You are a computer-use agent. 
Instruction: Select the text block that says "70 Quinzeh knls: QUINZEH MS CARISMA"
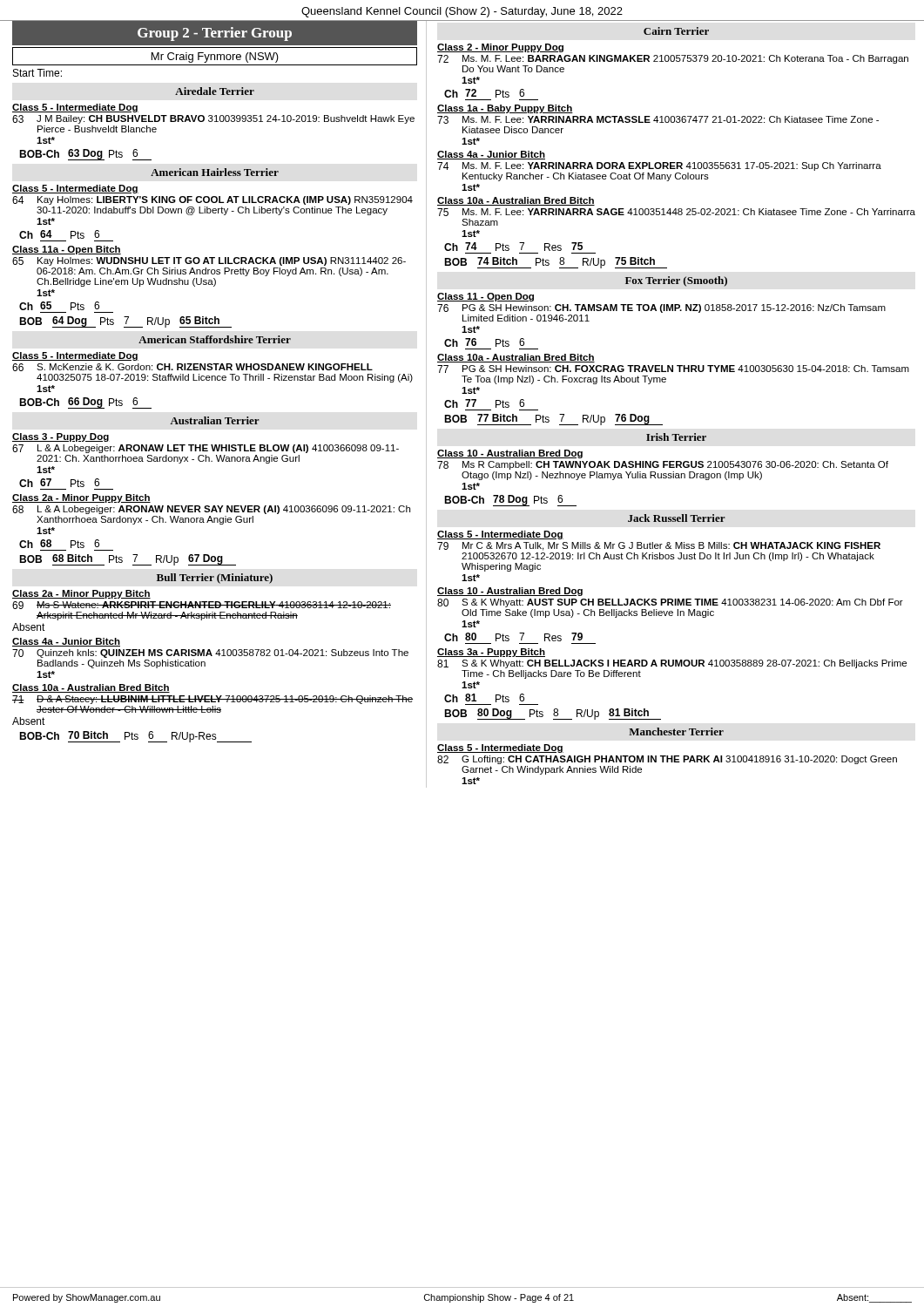coord(215,658)
